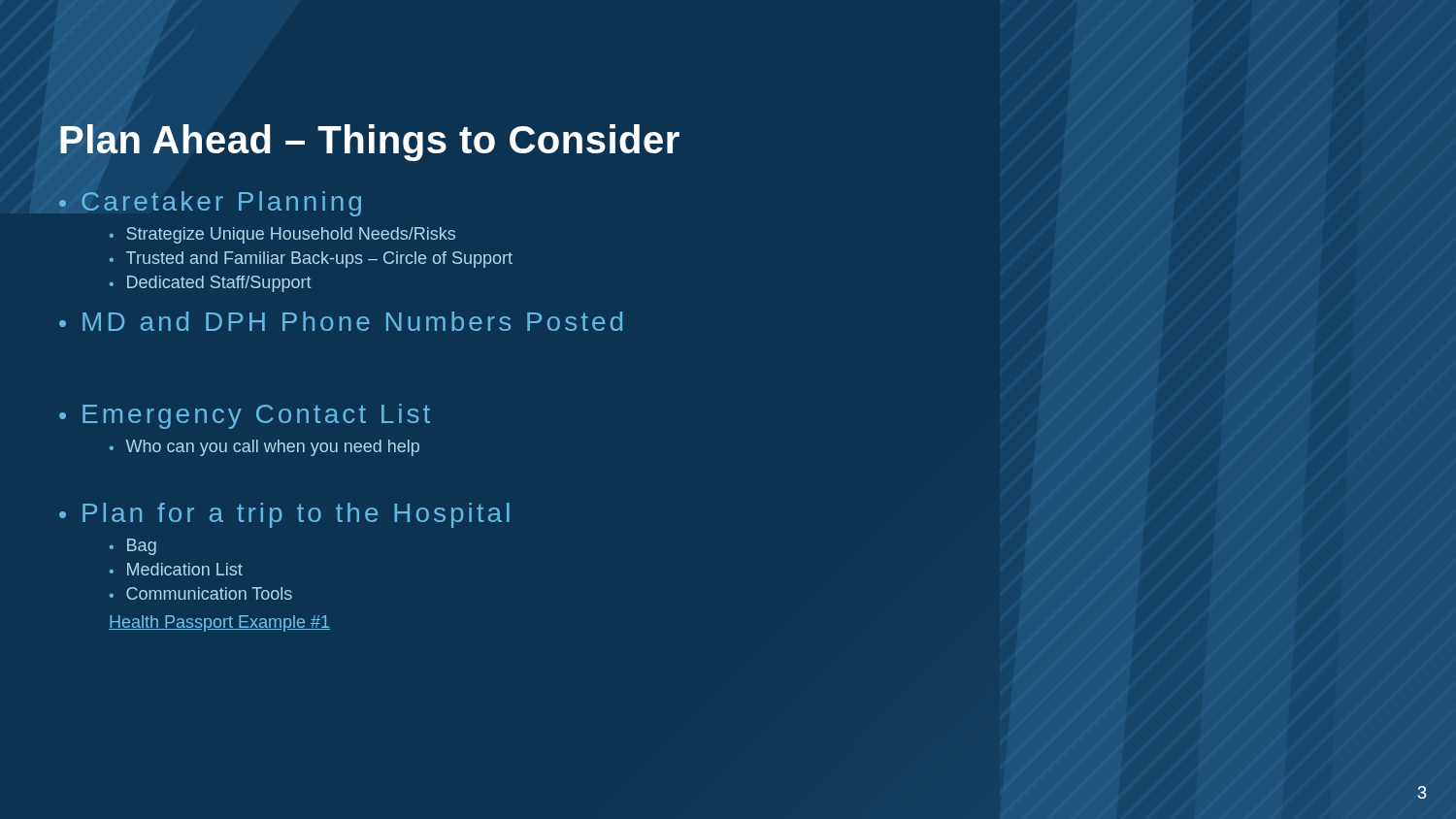Locate the text block starting "• Trusted and Familiar Back-ups"
The image size is (1456, 819).
click(311, 259)
